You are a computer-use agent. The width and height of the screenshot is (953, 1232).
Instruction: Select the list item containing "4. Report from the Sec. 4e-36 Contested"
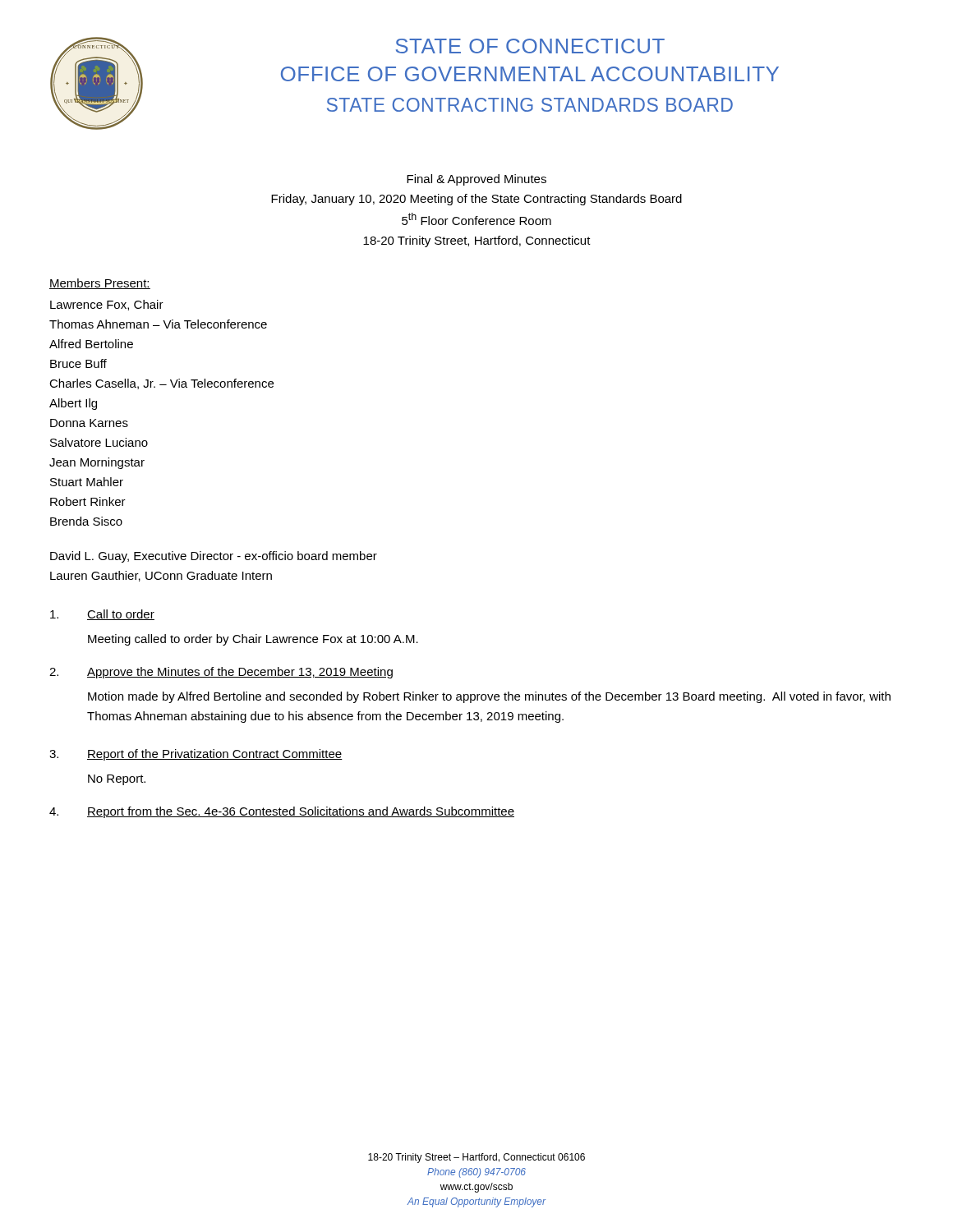click(476, 811)
